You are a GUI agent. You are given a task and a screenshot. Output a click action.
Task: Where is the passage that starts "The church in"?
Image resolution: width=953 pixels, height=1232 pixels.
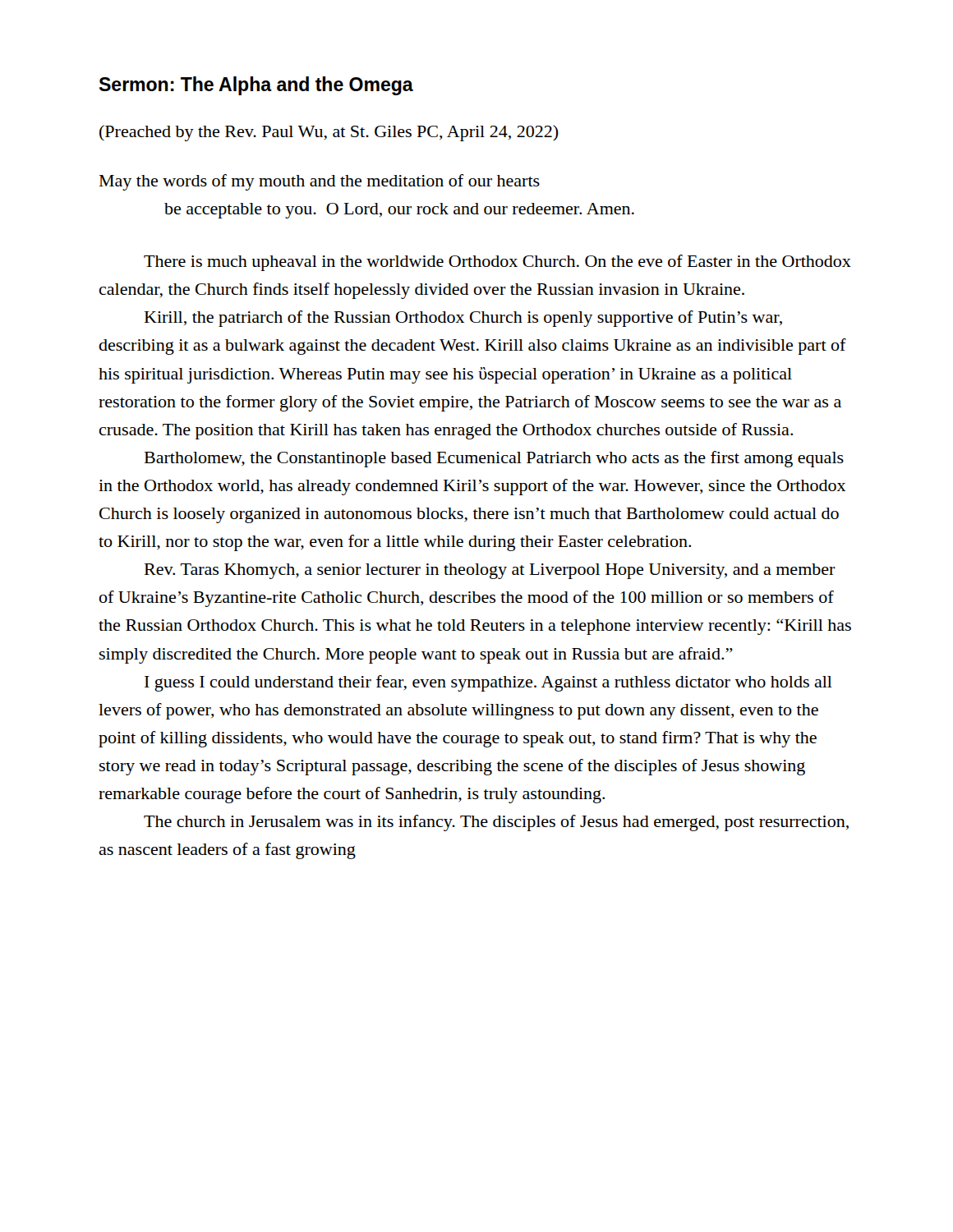[x=474, y=835]
